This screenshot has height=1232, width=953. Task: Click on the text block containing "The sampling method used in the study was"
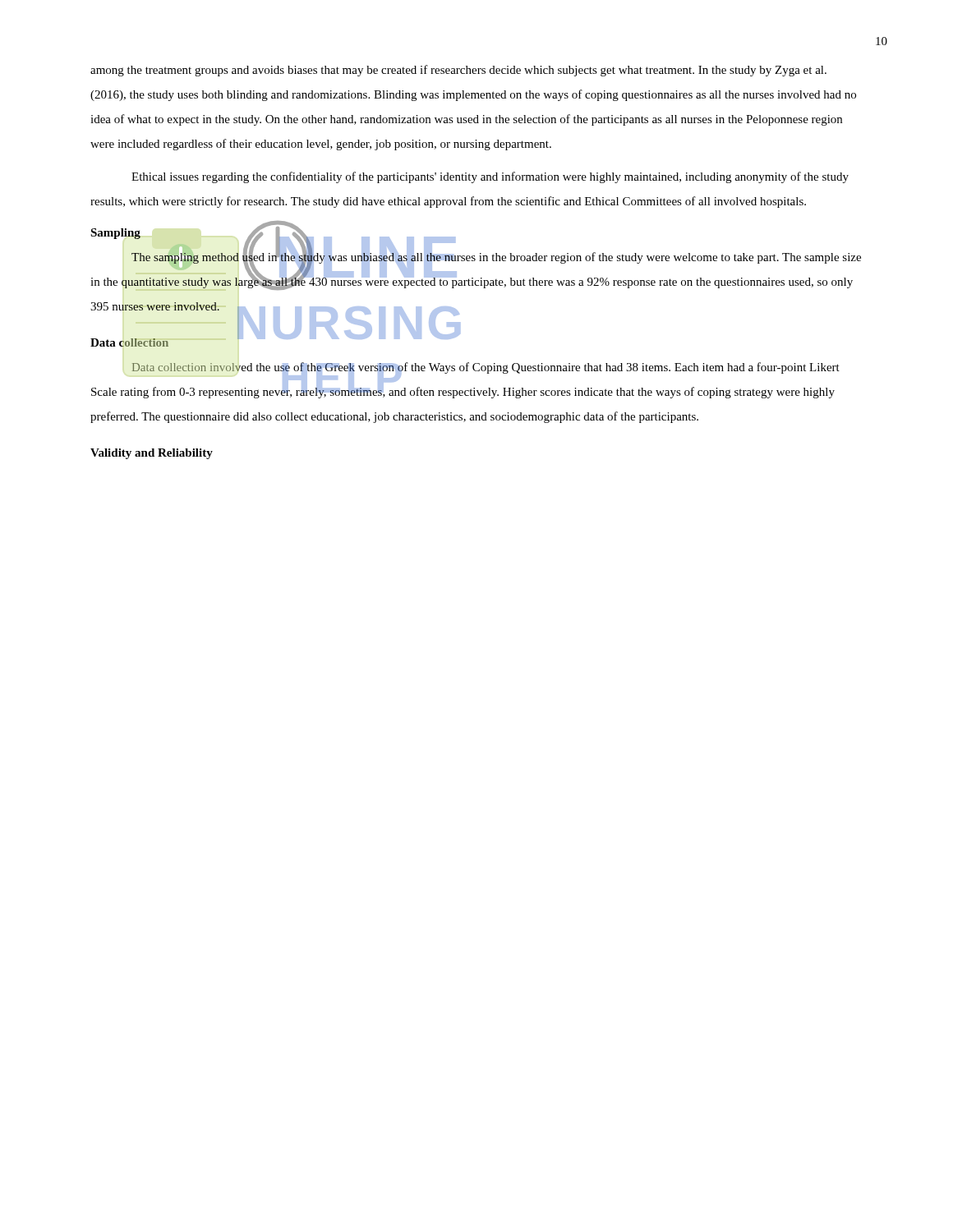[x=476, y=282]
